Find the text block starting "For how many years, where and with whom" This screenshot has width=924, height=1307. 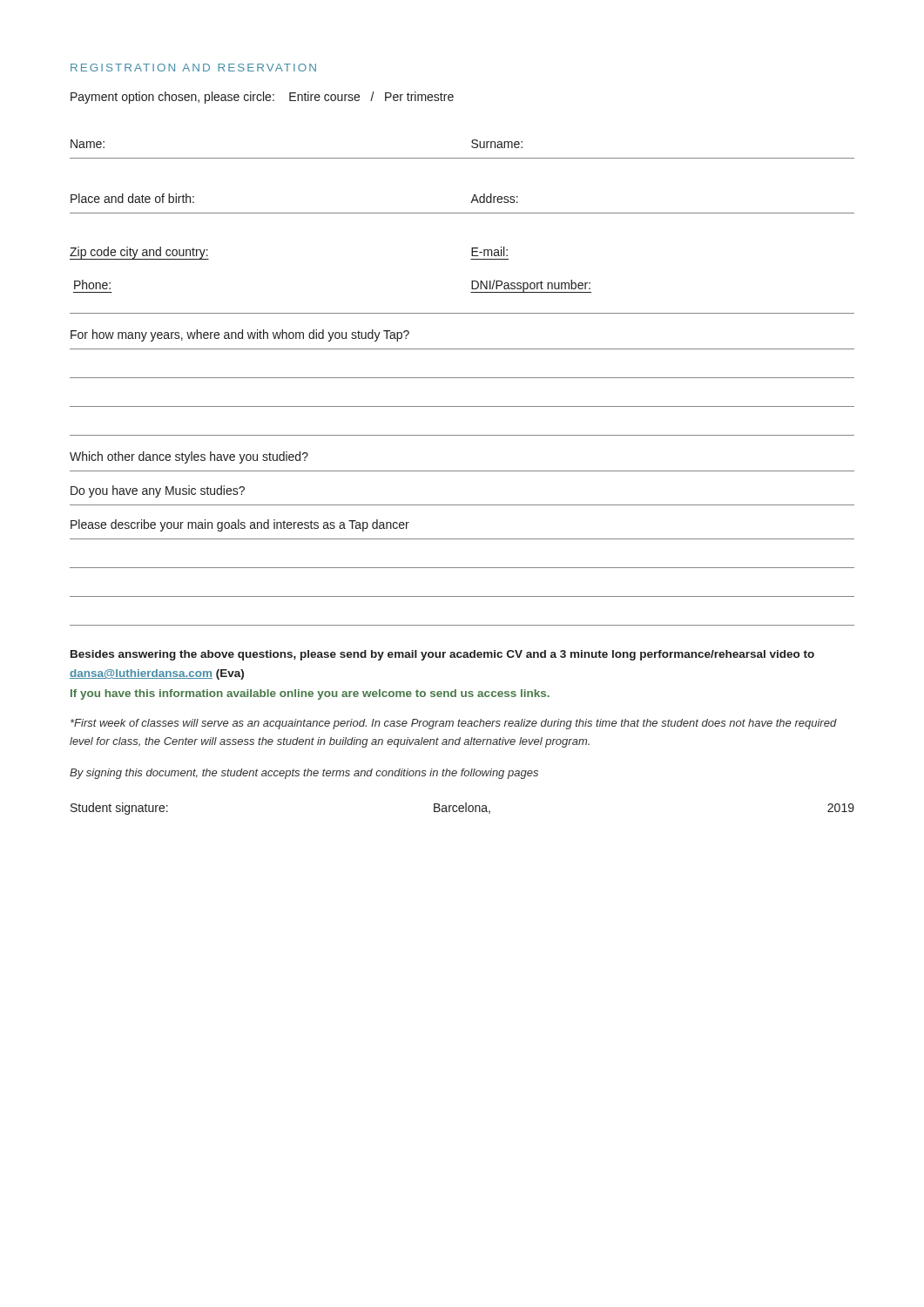coord(240,335)
